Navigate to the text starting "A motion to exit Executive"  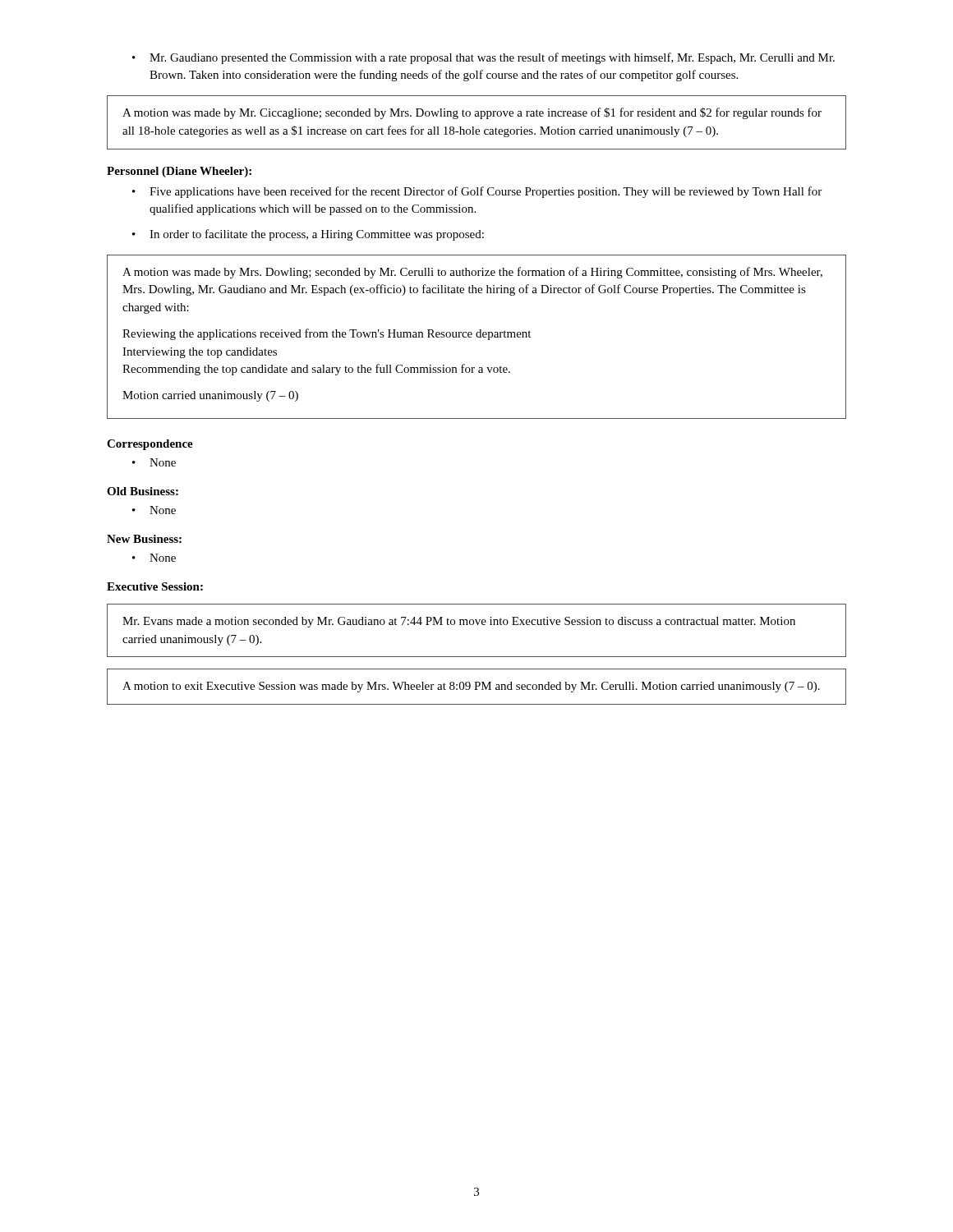coord(471,686)
